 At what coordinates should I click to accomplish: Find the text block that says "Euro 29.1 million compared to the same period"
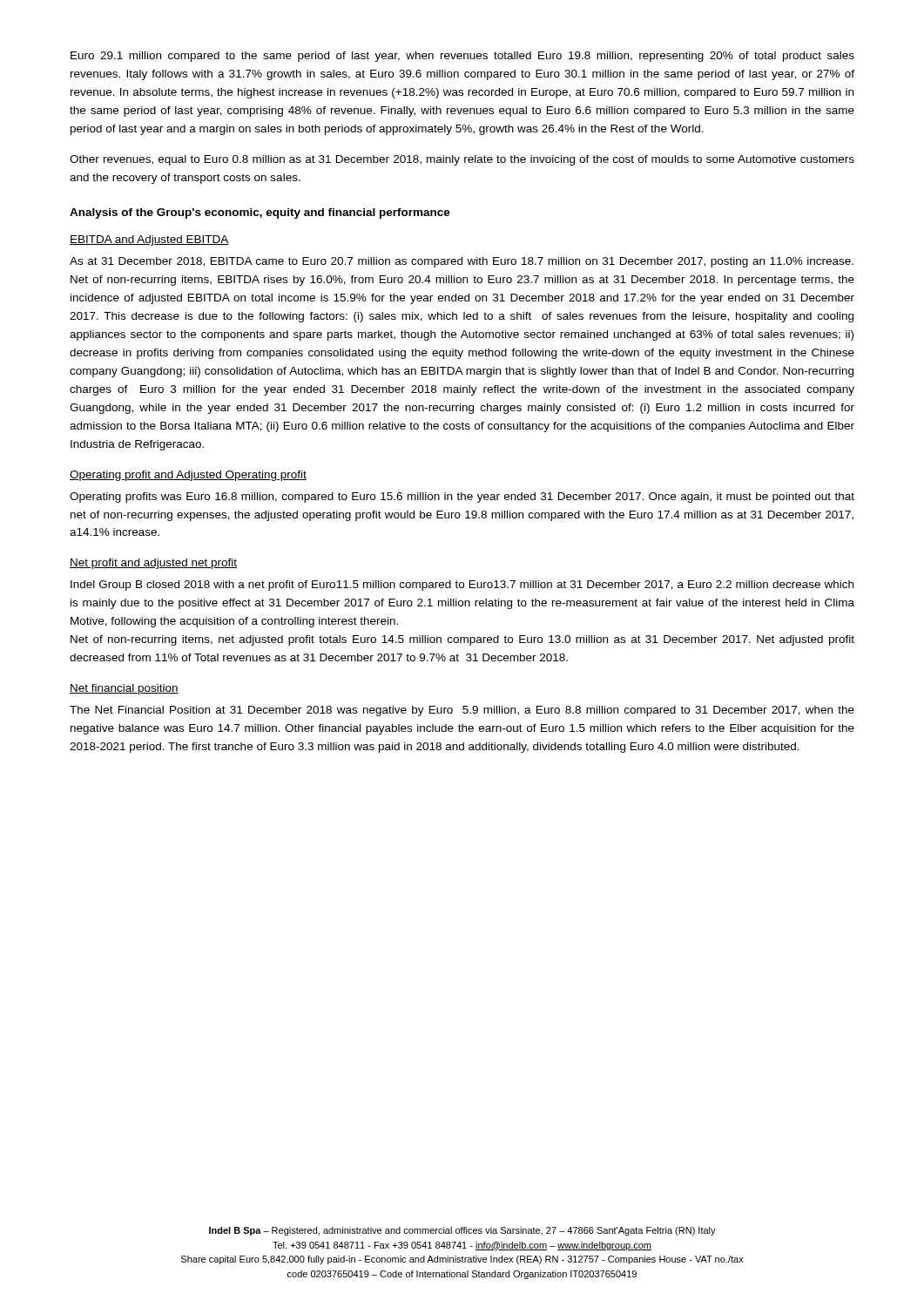tap(462, 92)
